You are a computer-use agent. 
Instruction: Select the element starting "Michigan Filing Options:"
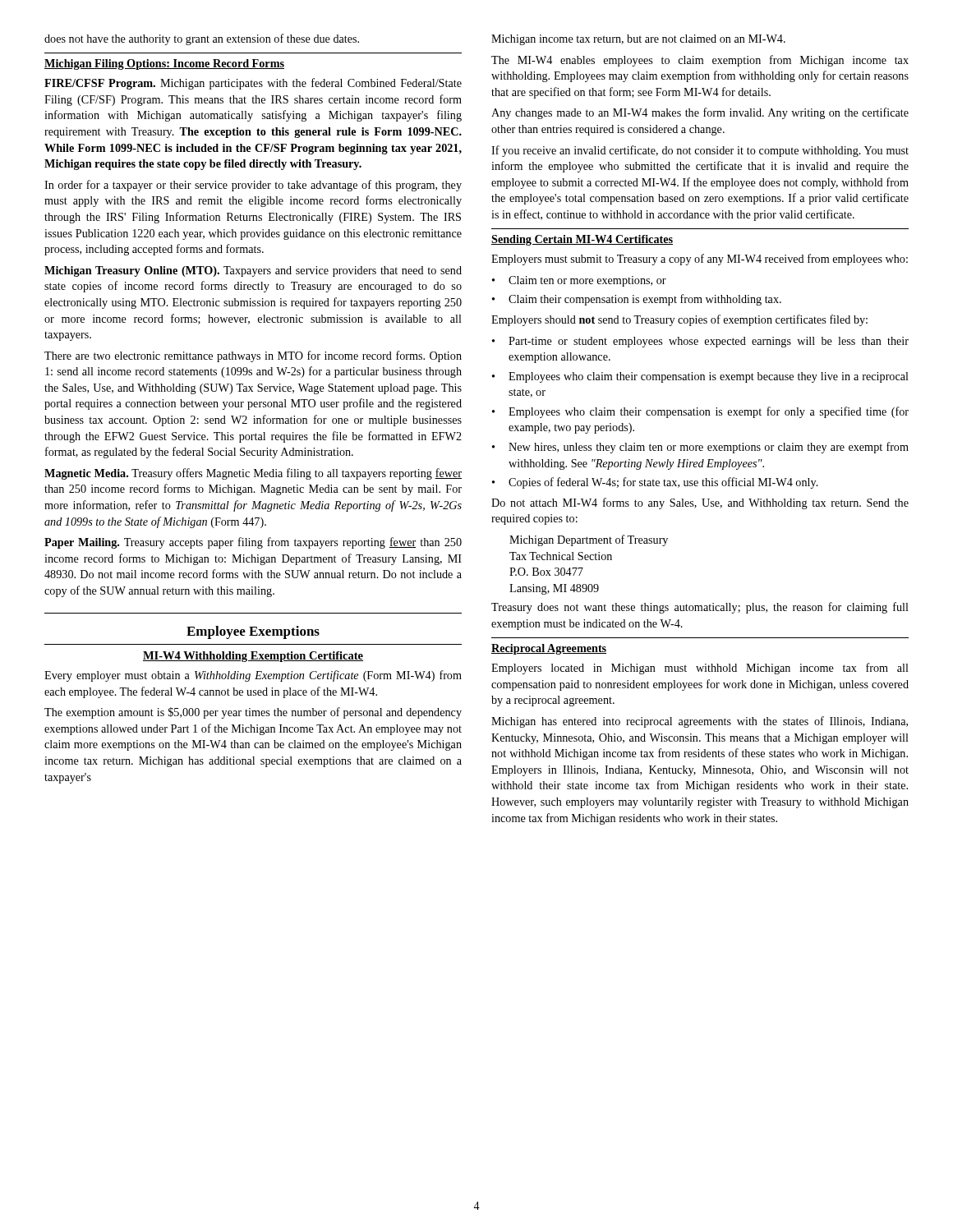coord(253,62)
